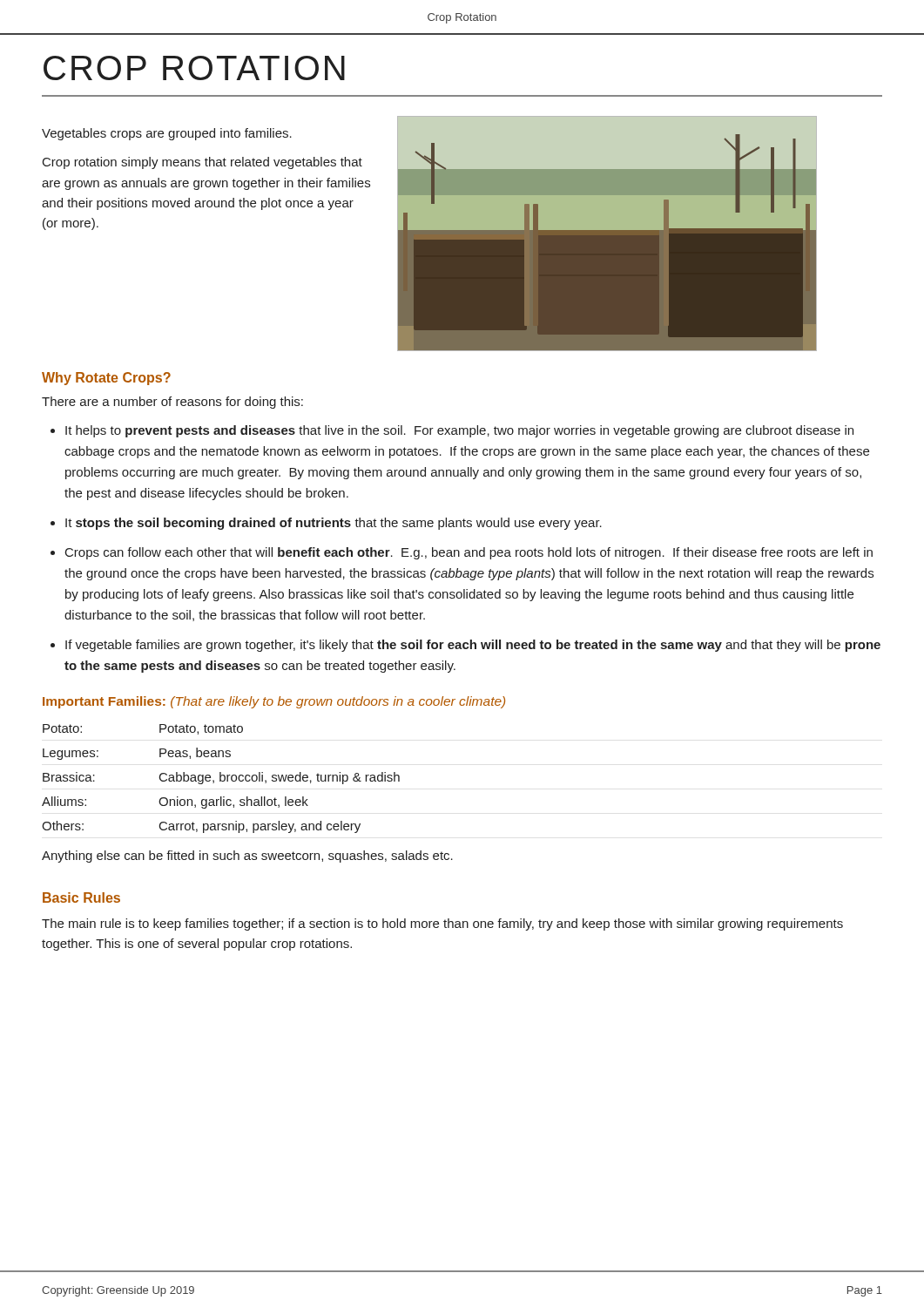This screenshot has height=1307, width=924.
Task: Find the table that mentions "Onion, garlic, shallot, leek"
Action: click(x=462, y=777)
